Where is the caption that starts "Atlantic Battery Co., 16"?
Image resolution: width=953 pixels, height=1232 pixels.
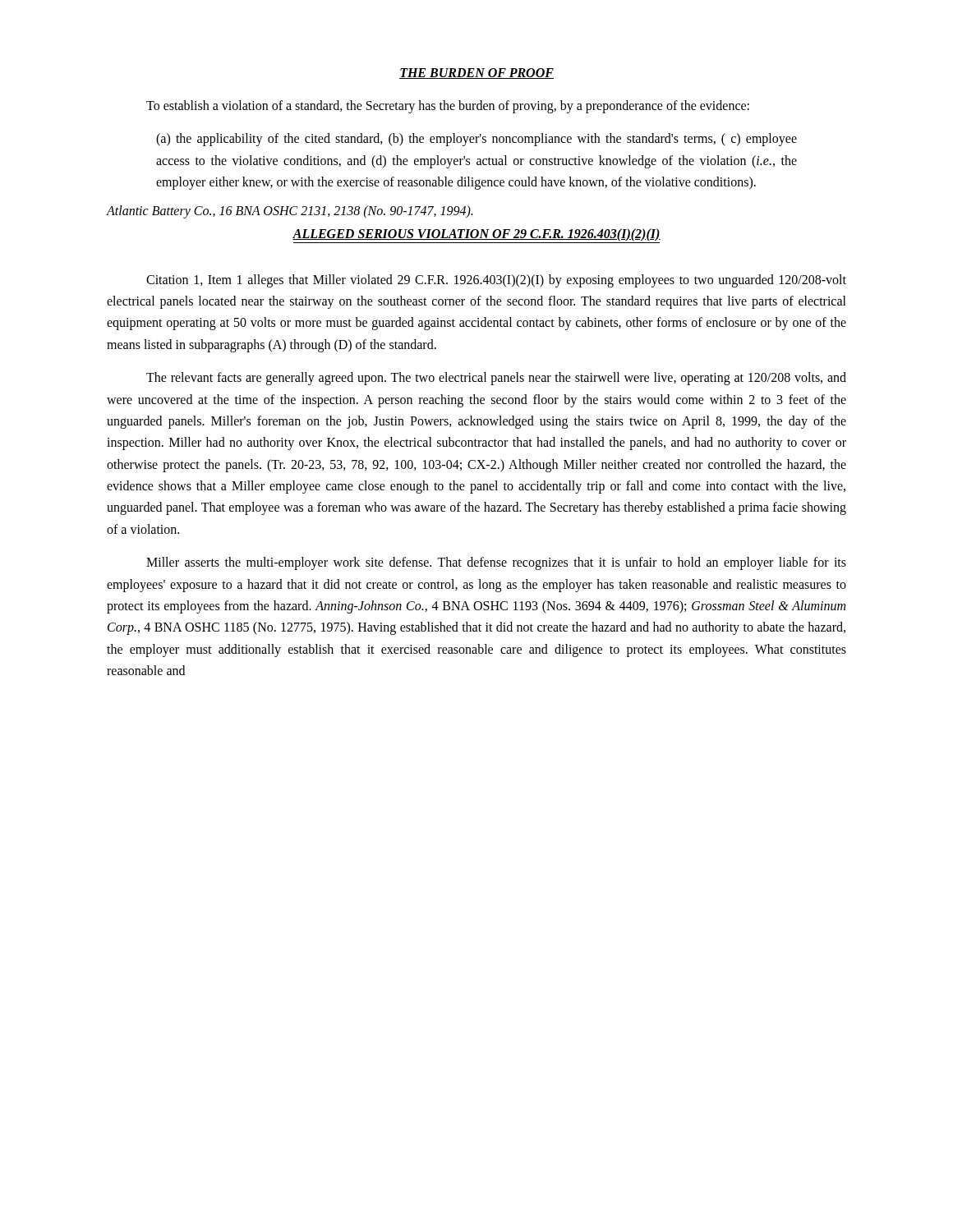click(x=290, y=210)
